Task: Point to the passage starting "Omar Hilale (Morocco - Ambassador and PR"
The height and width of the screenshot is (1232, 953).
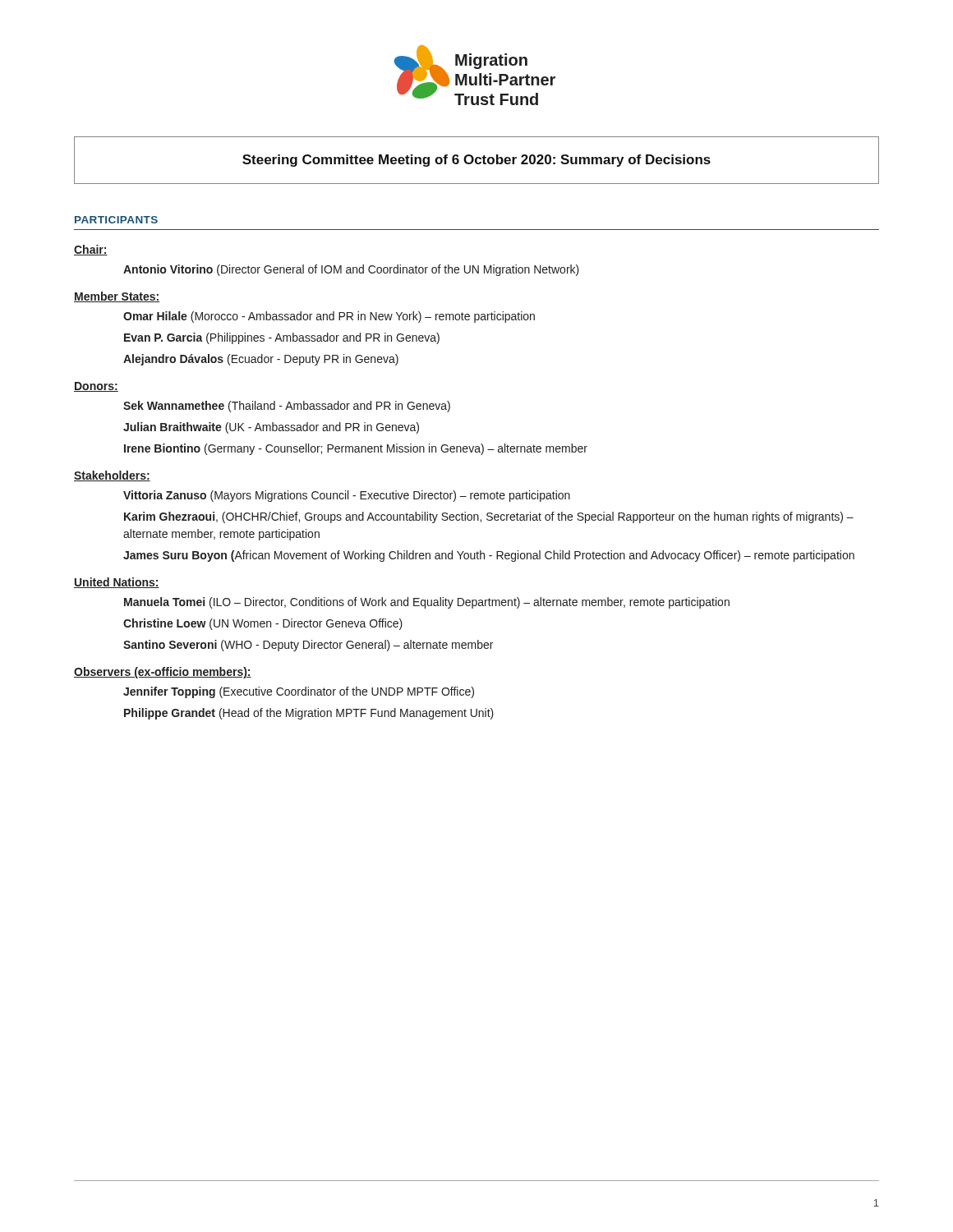Action: [x=329, y=316]
